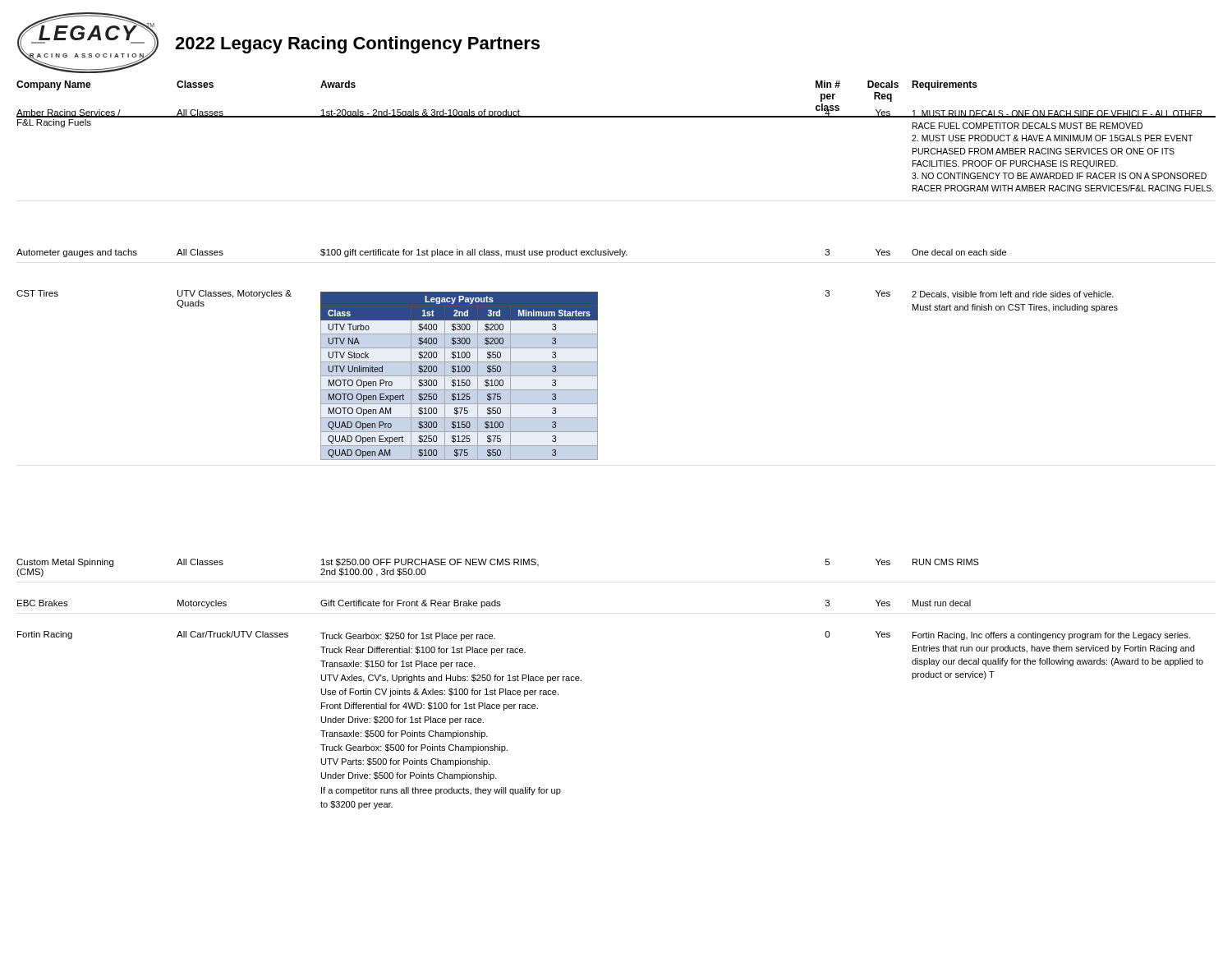Find the text block that reads "2 Decals, visible from"
Image resolution: width=1232 pixels, height=953 pixels.
[1015, 301]
